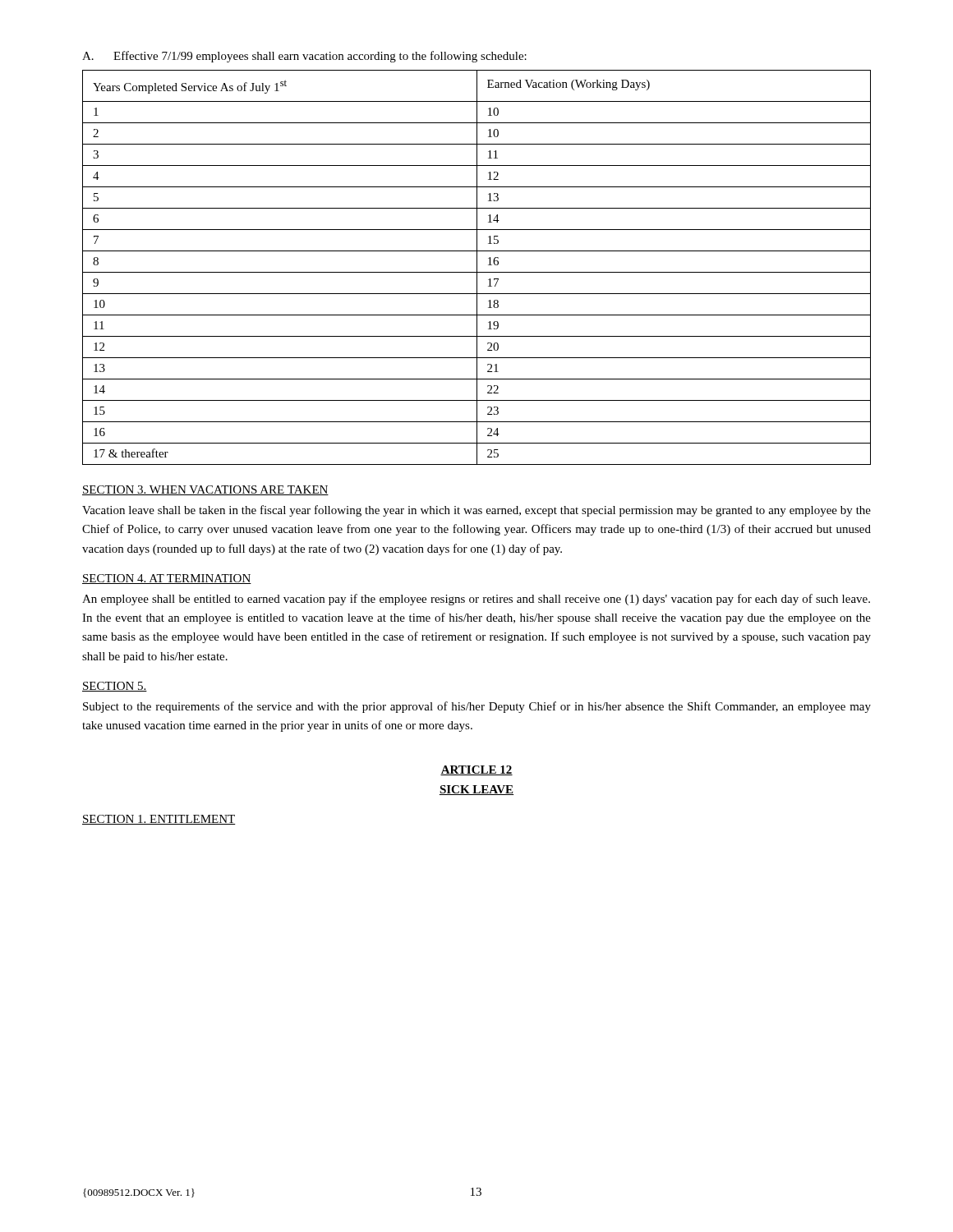The height and width of the screenshot is (1232, 953).
Task: Locate the table with the text "Years Completed Service As"
Action: coord(476,257)
